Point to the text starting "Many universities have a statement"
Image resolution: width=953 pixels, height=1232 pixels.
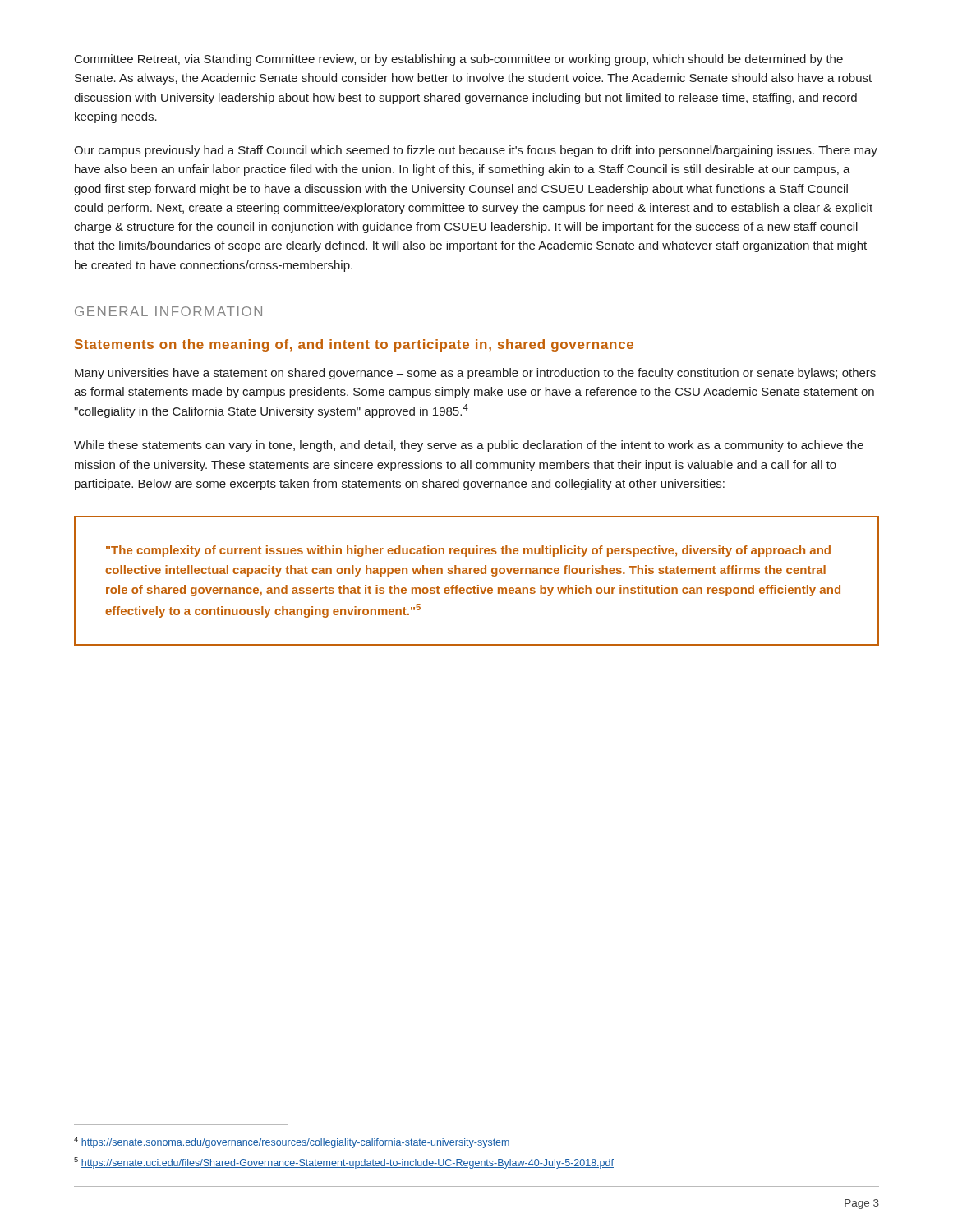pos(475,392)
